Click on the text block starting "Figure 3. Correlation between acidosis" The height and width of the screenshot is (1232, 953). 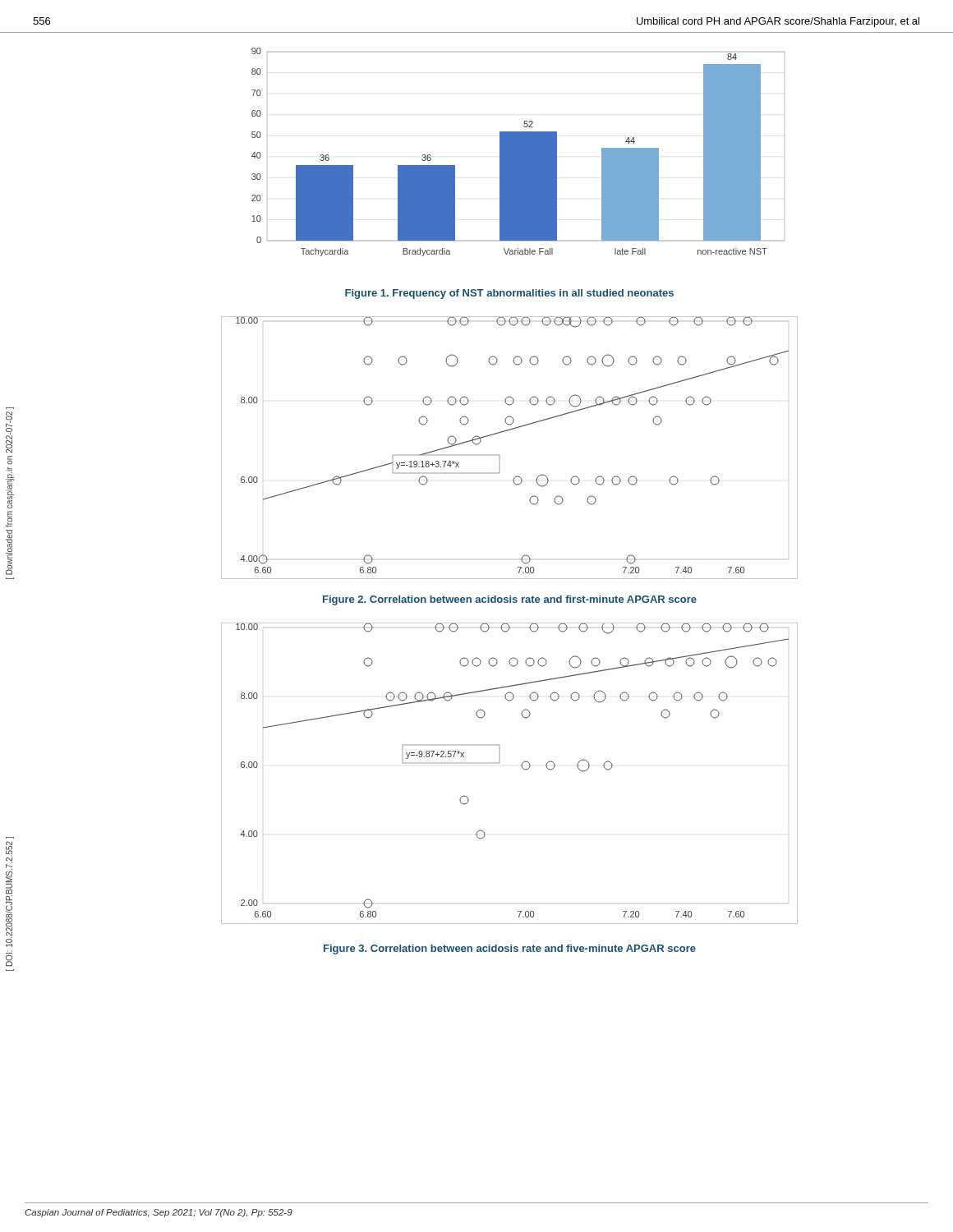pyautogui.click(x=509, y=948)
